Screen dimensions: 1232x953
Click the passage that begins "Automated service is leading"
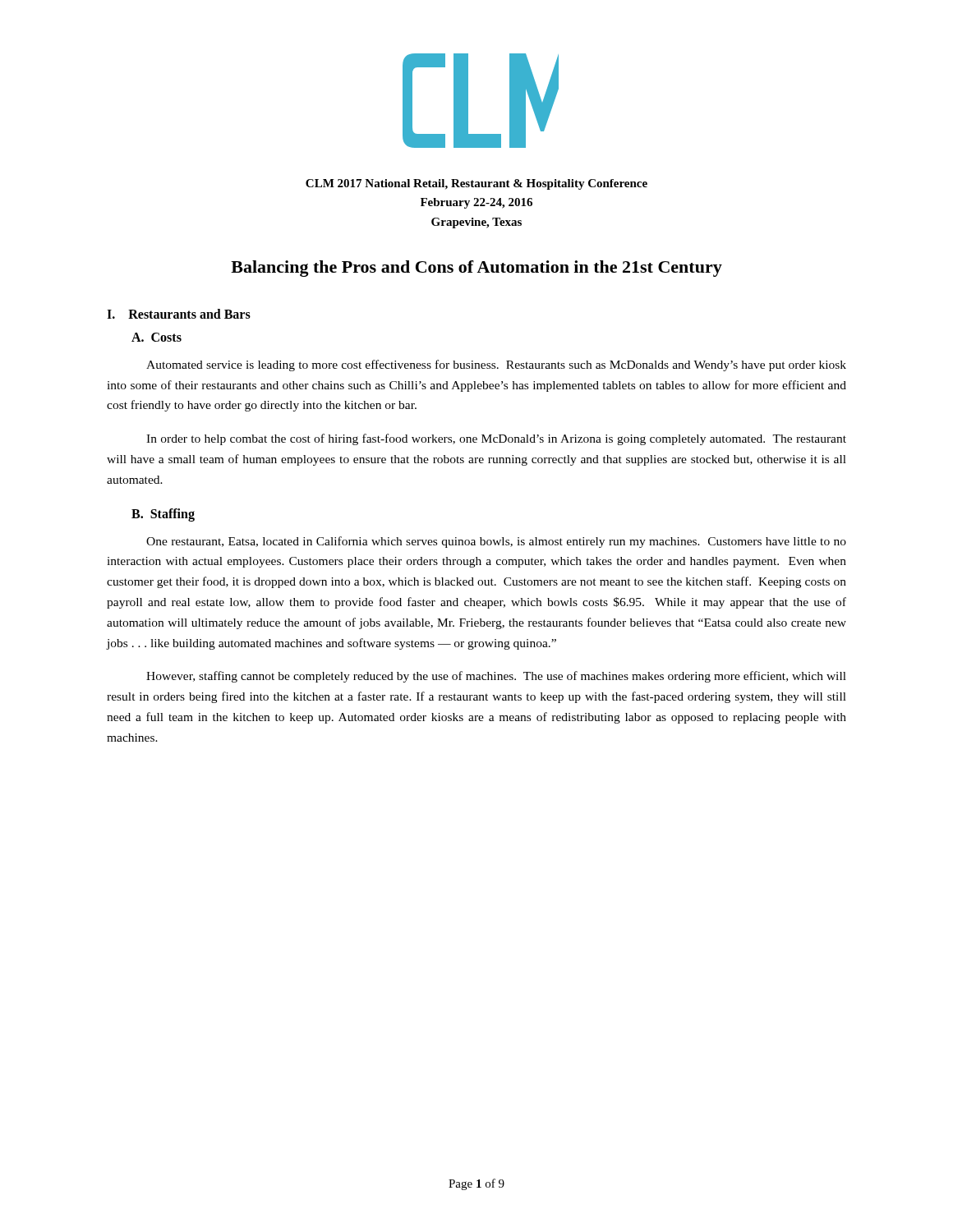tap(476, 384)
